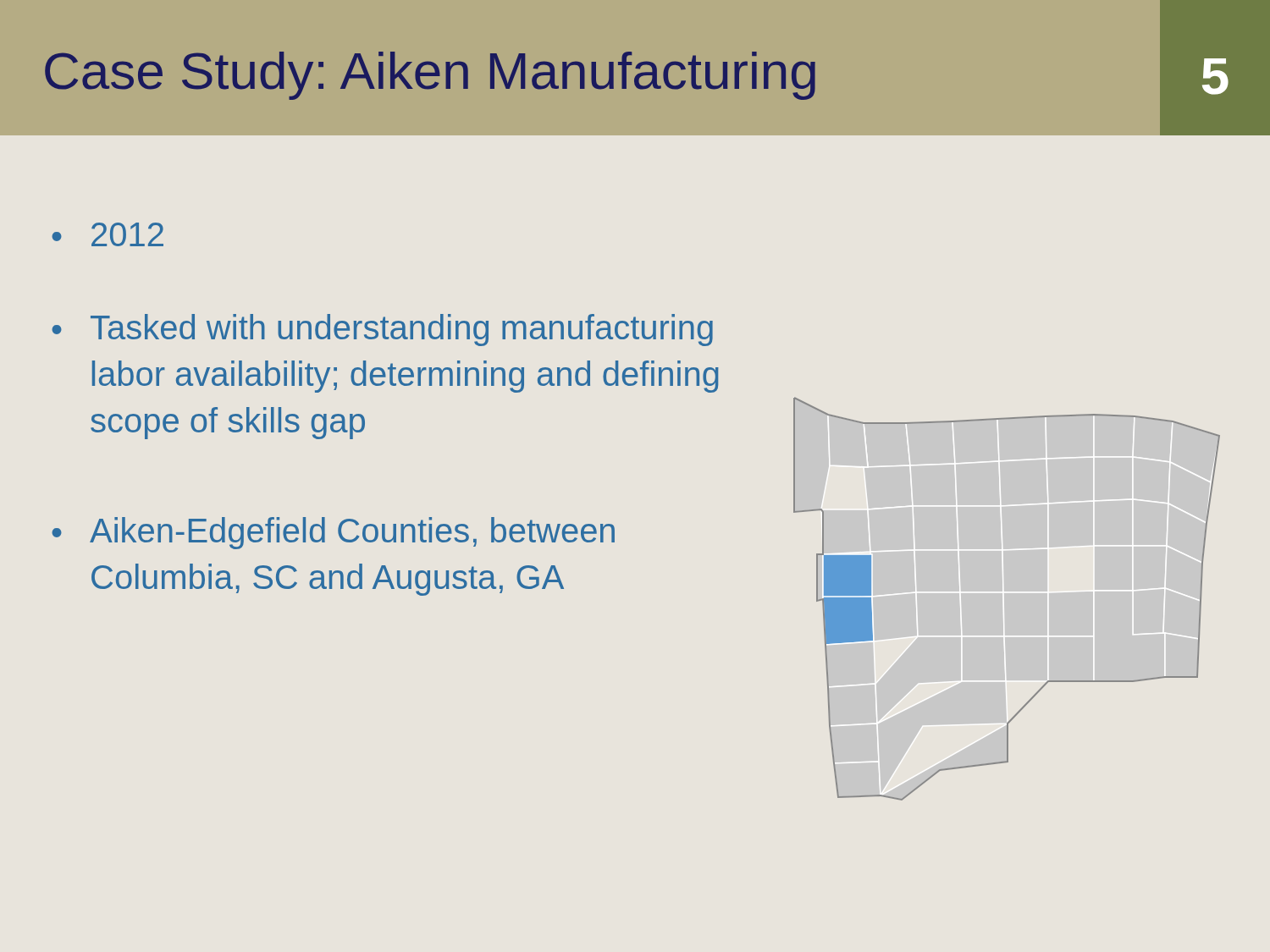
Task: Find the map
Action: click(1008, 592)
